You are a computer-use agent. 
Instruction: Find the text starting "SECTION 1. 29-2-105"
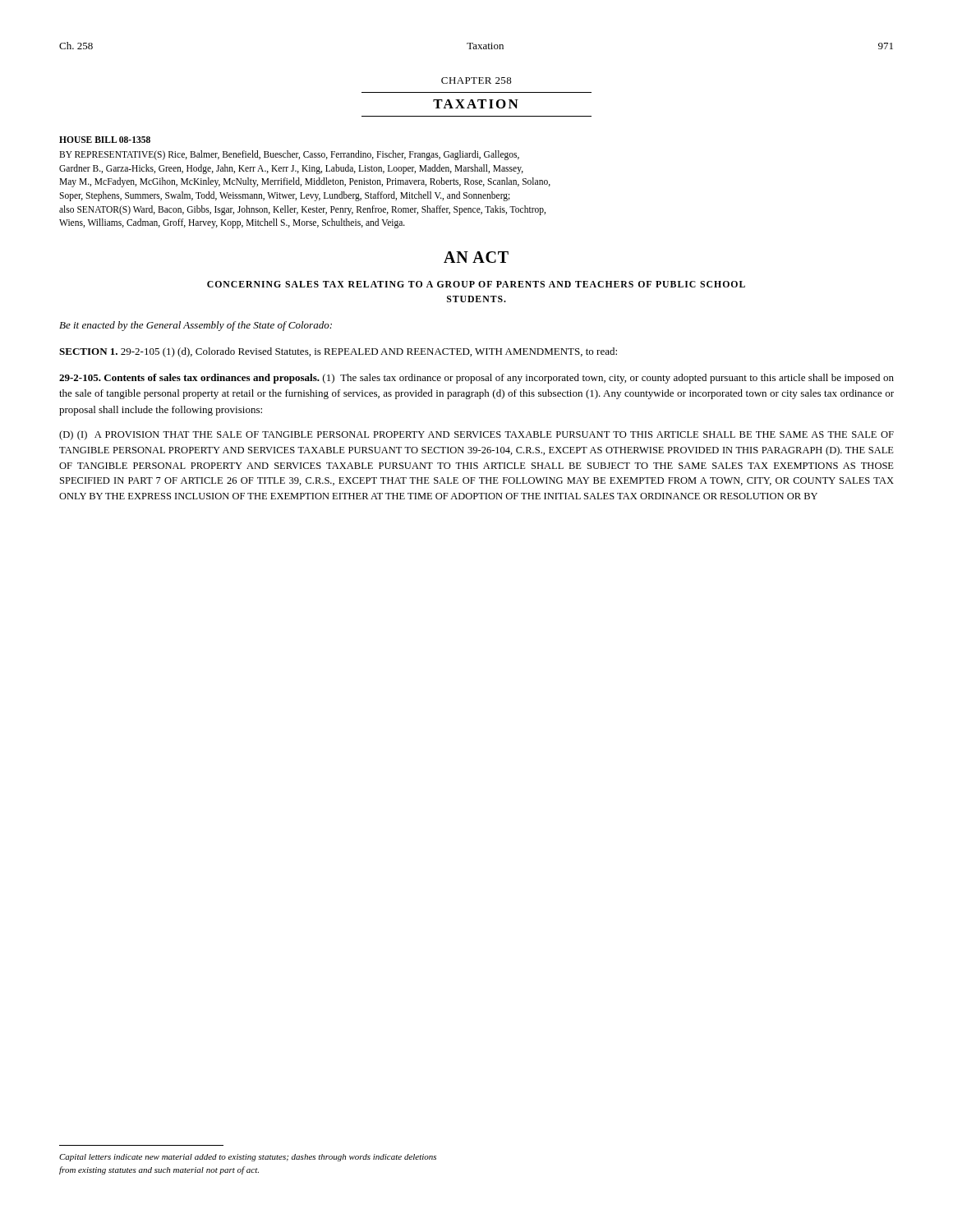339,351
